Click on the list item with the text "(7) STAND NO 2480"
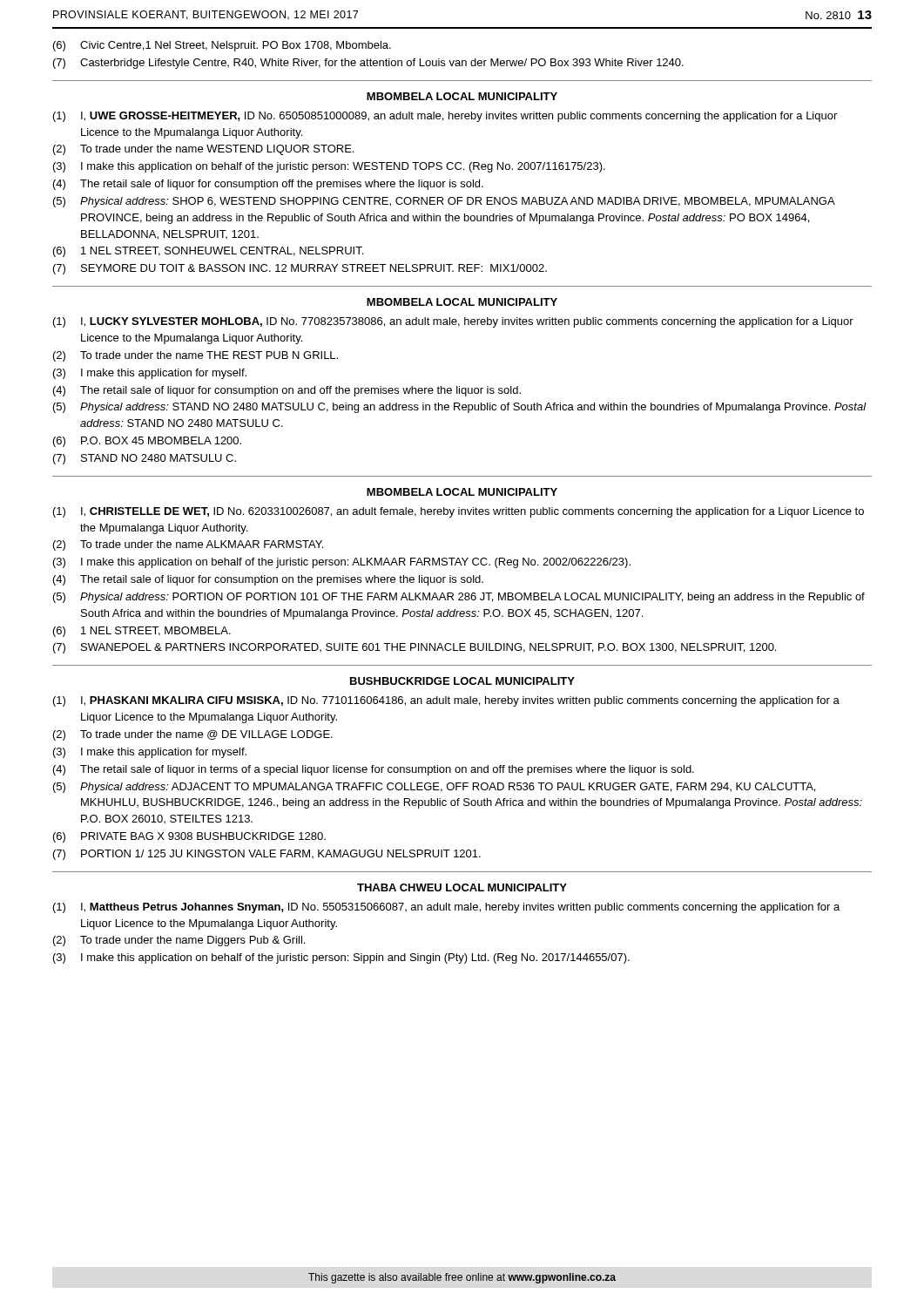The image size is (924, 1307). pos(145,459)
